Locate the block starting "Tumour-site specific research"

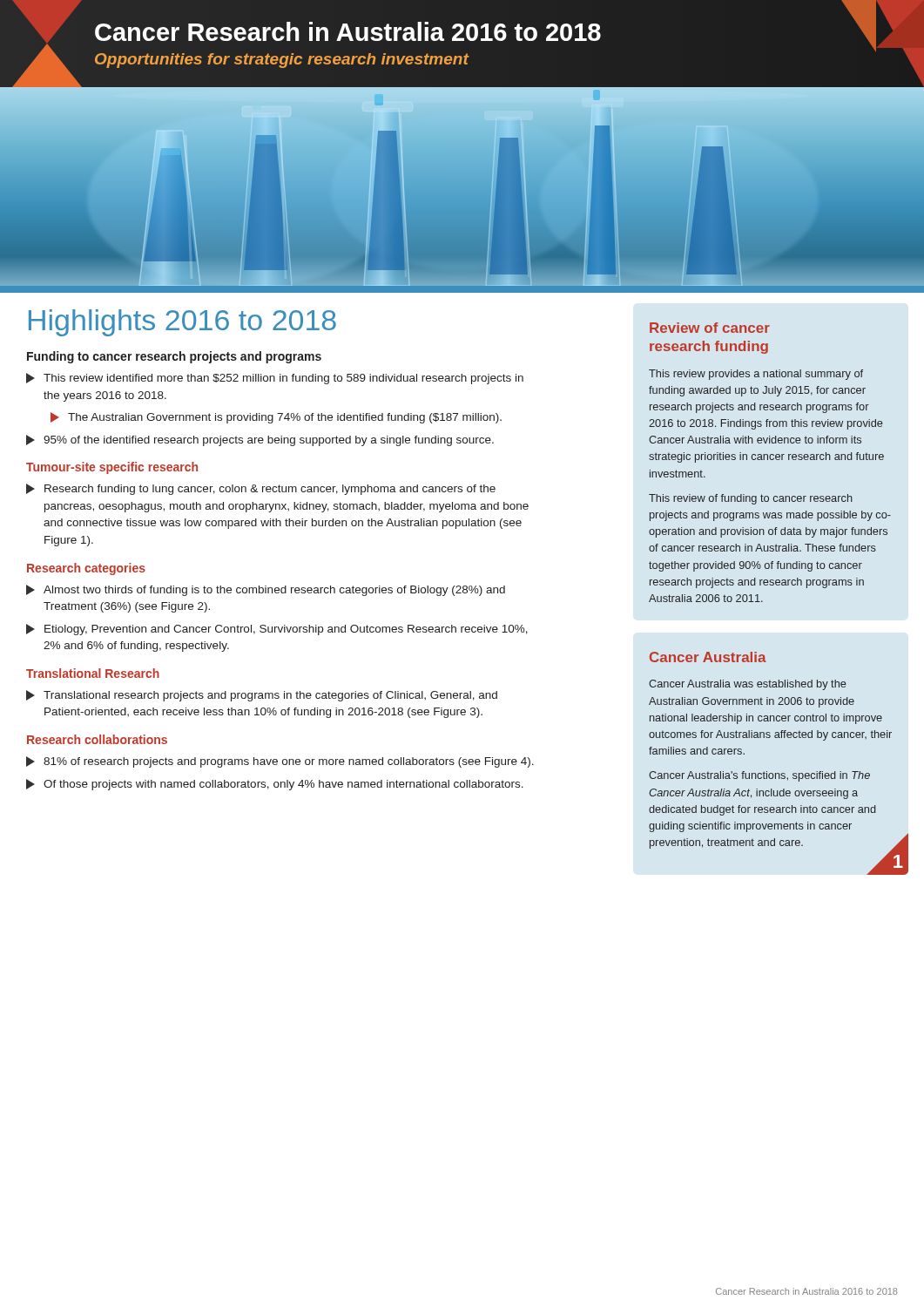(x=112, y=467)
